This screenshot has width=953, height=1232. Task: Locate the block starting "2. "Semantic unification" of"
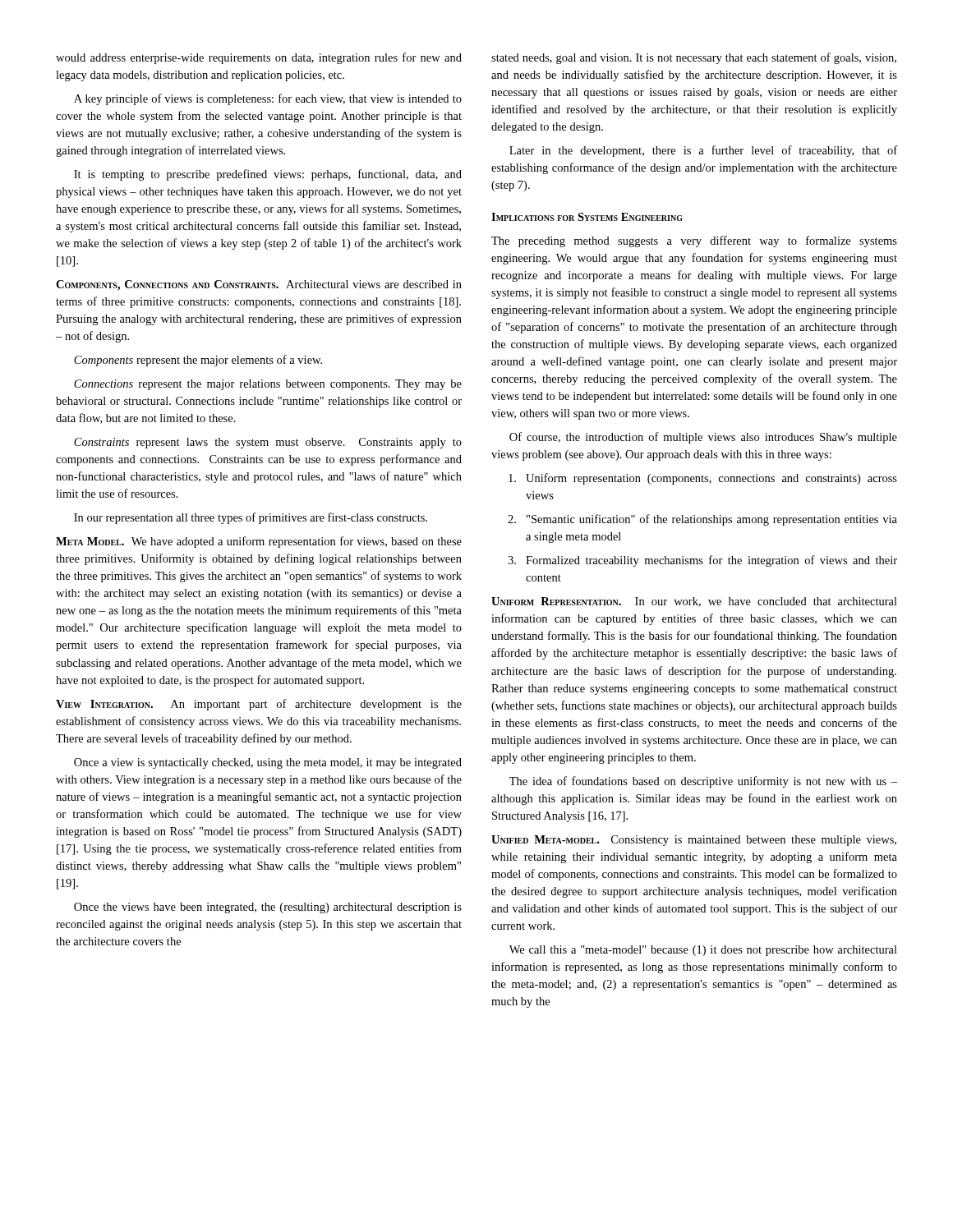[x=702, y=528]
